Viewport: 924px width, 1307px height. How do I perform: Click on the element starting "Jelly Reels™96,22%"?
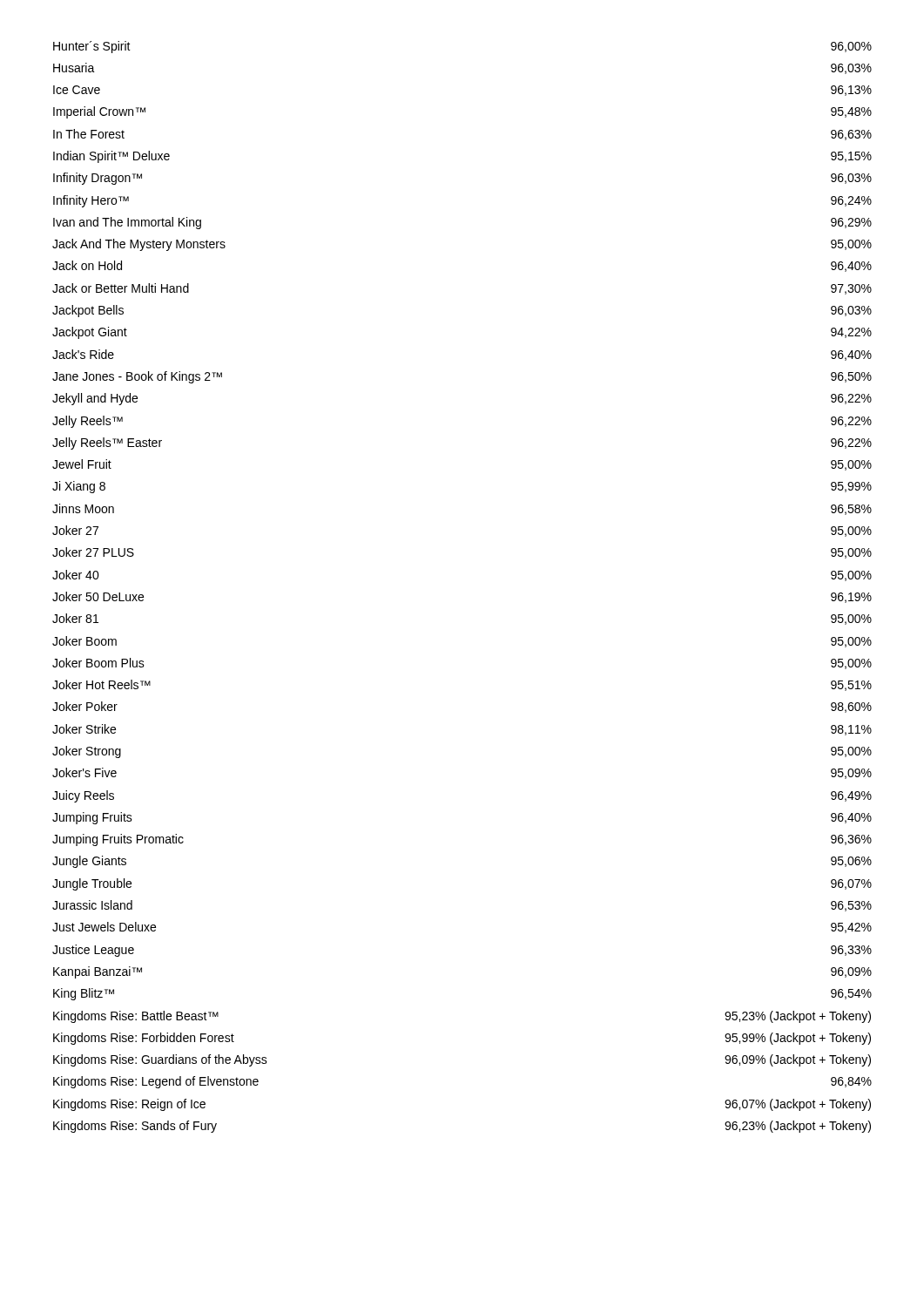(x=84, y=421)
